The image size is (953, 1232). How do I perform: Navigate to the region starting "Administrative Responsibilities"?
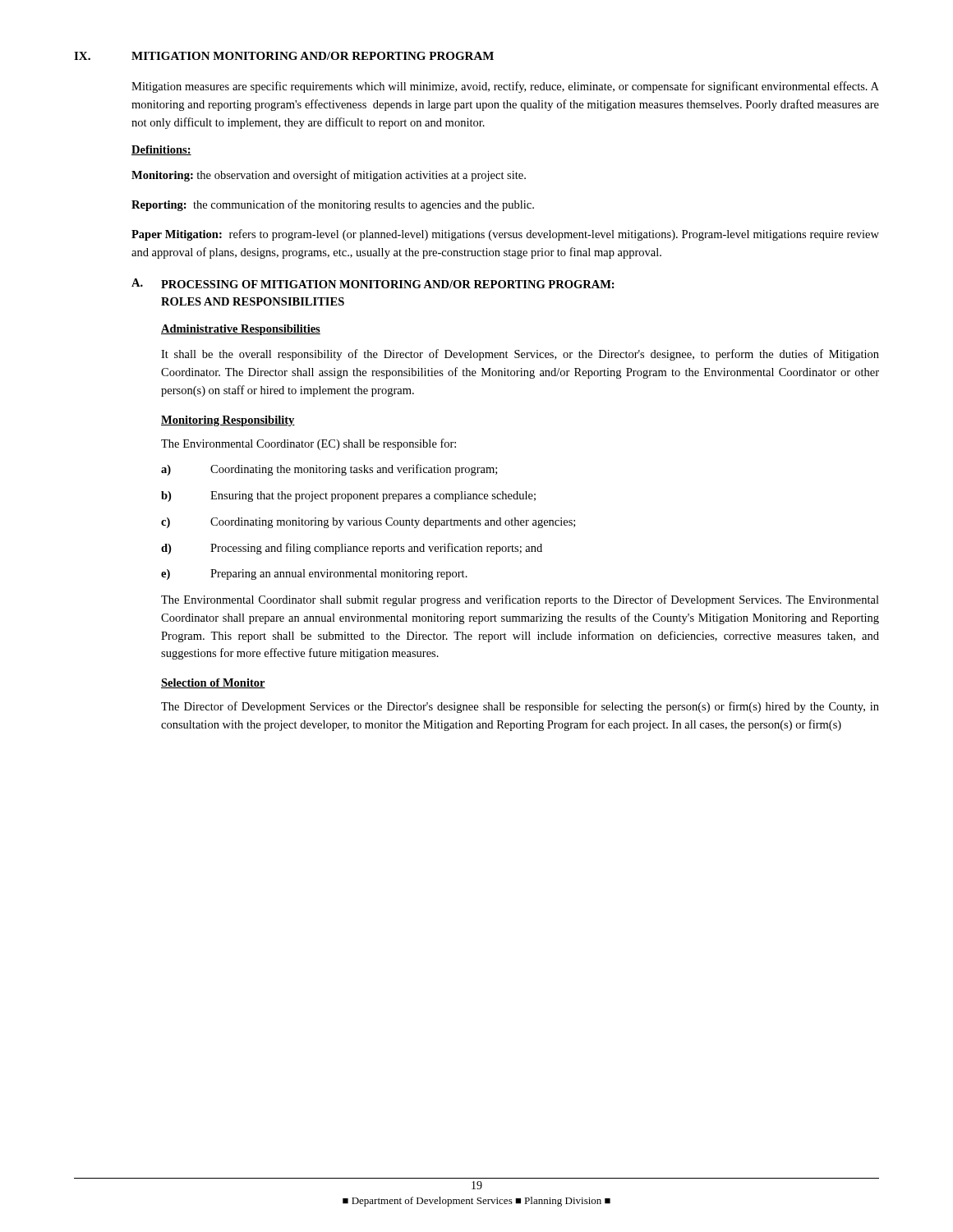coord(241,329)
